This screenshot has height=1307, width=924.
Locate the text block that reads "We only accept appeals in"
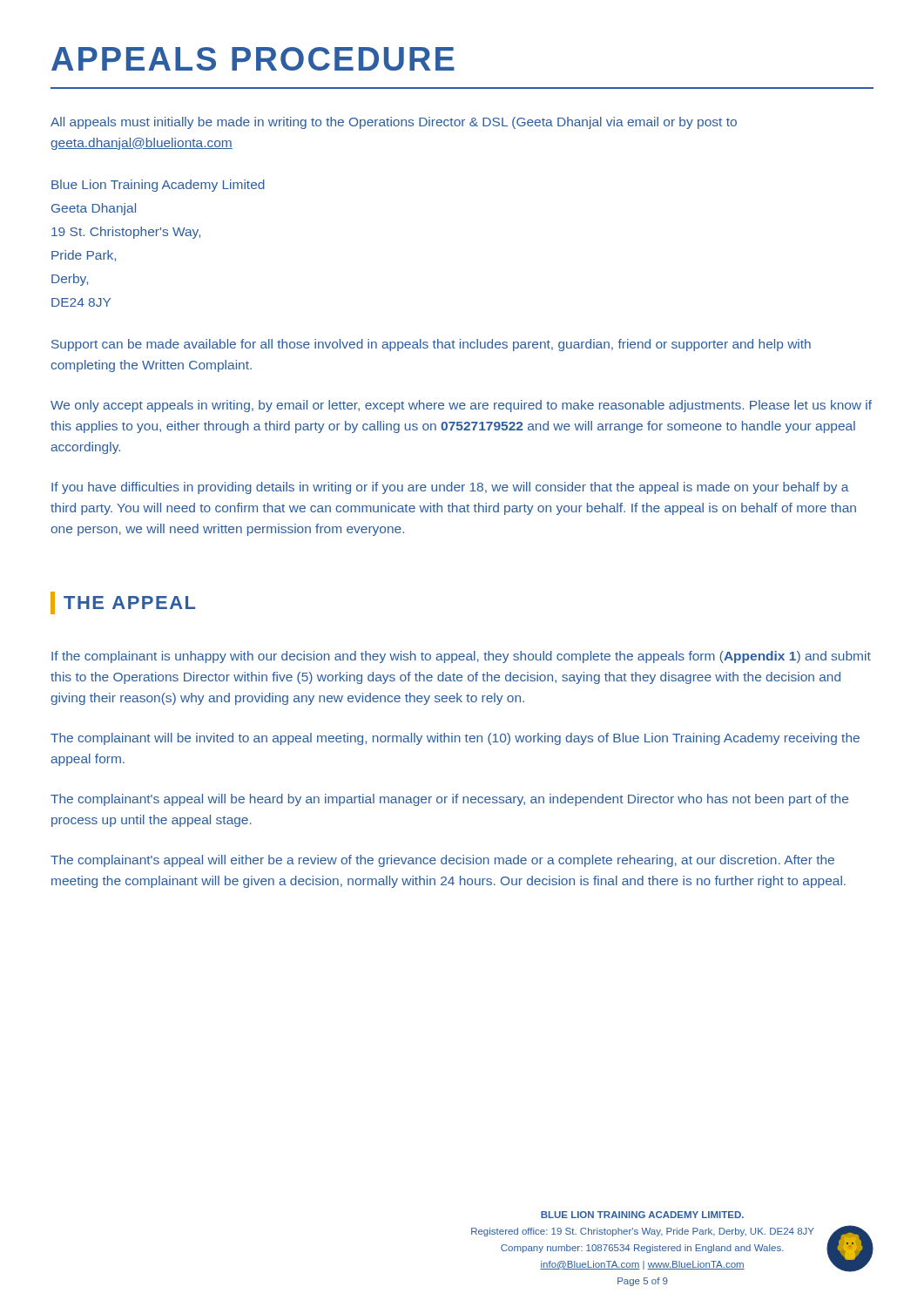click(x=461, y=425)
